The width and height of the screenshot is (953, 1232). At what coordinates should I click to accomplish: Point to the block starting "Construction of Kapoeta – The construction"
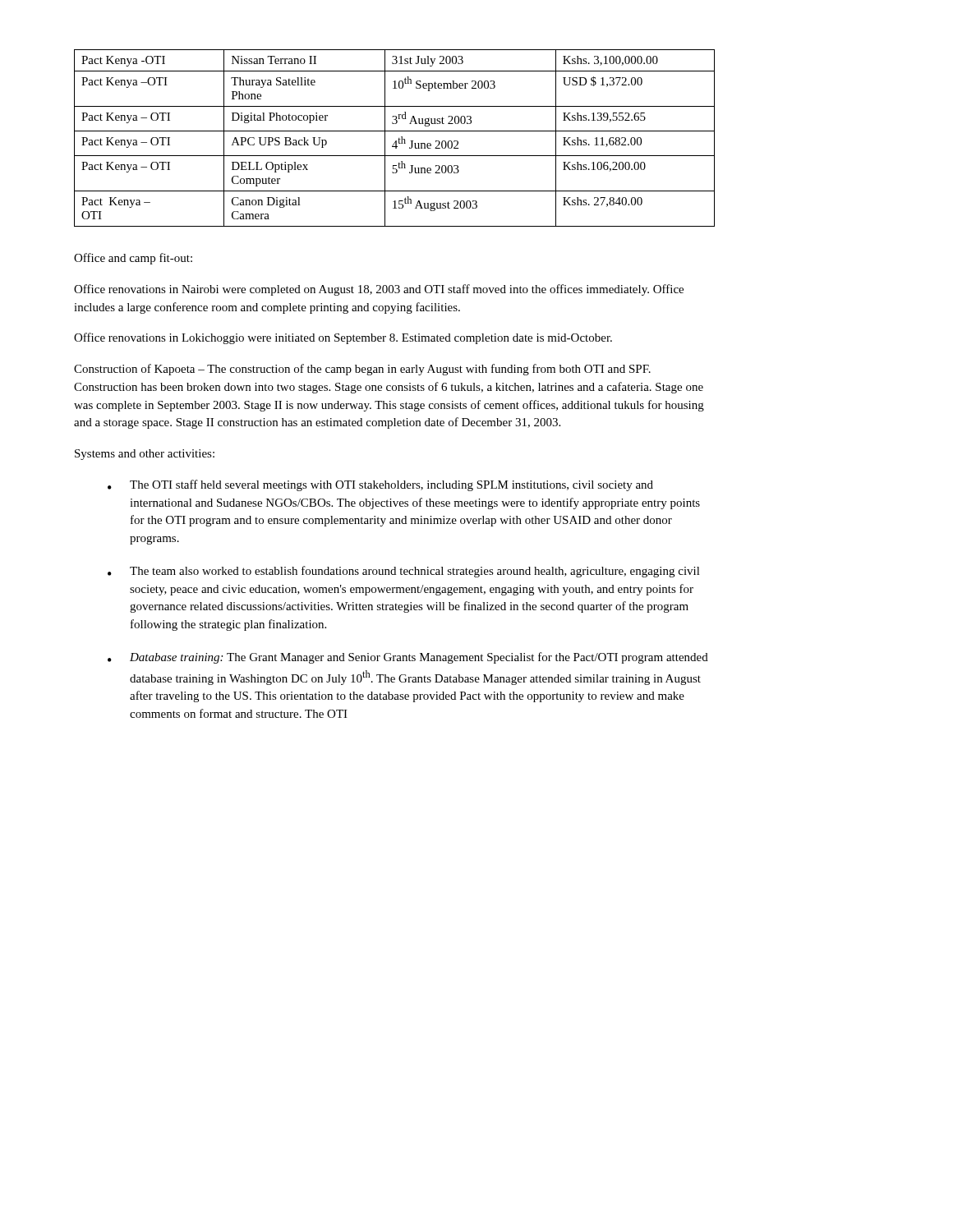click(389, 396)
